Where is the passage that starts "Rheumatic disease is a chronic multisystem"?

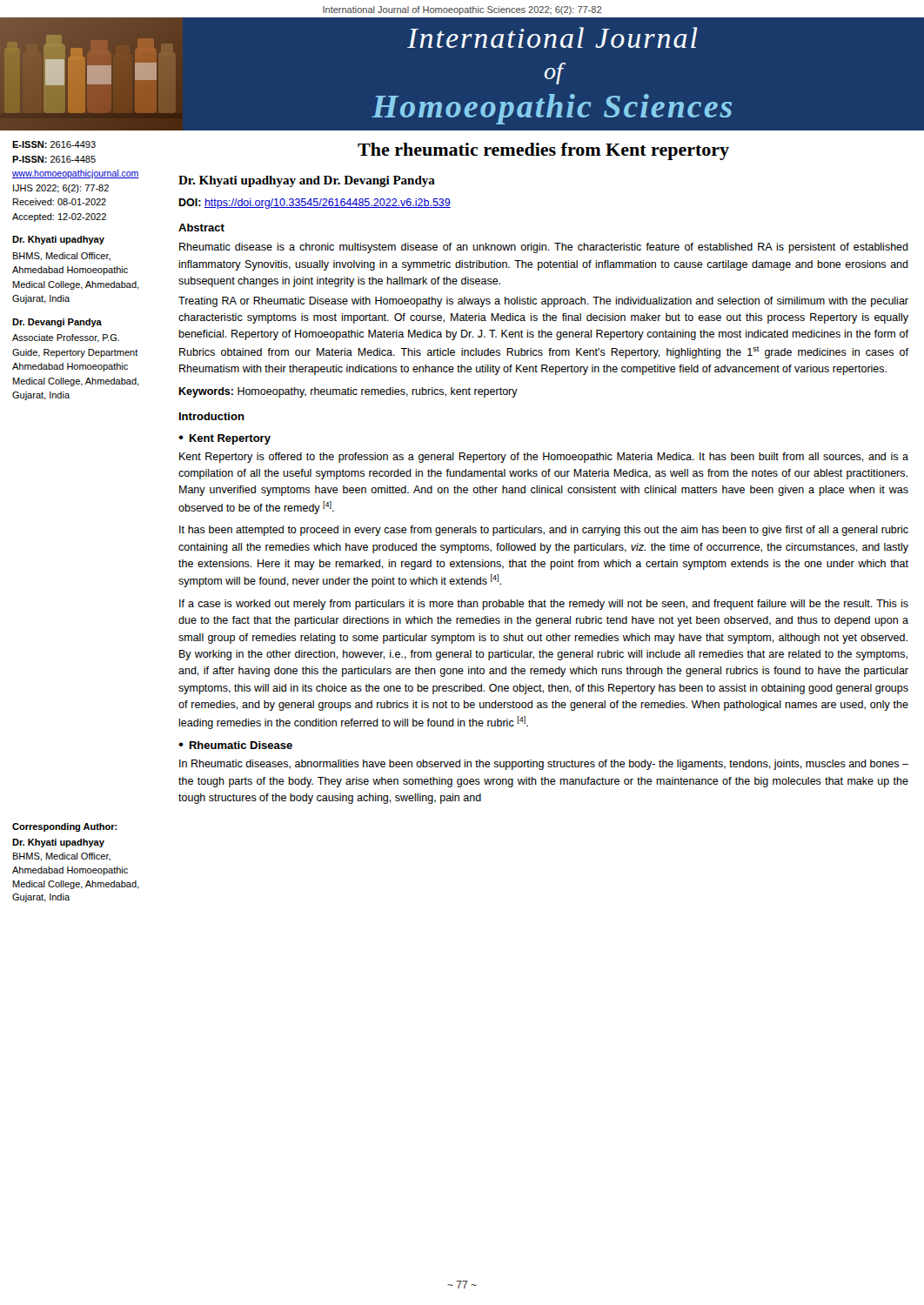coord(543,264)
